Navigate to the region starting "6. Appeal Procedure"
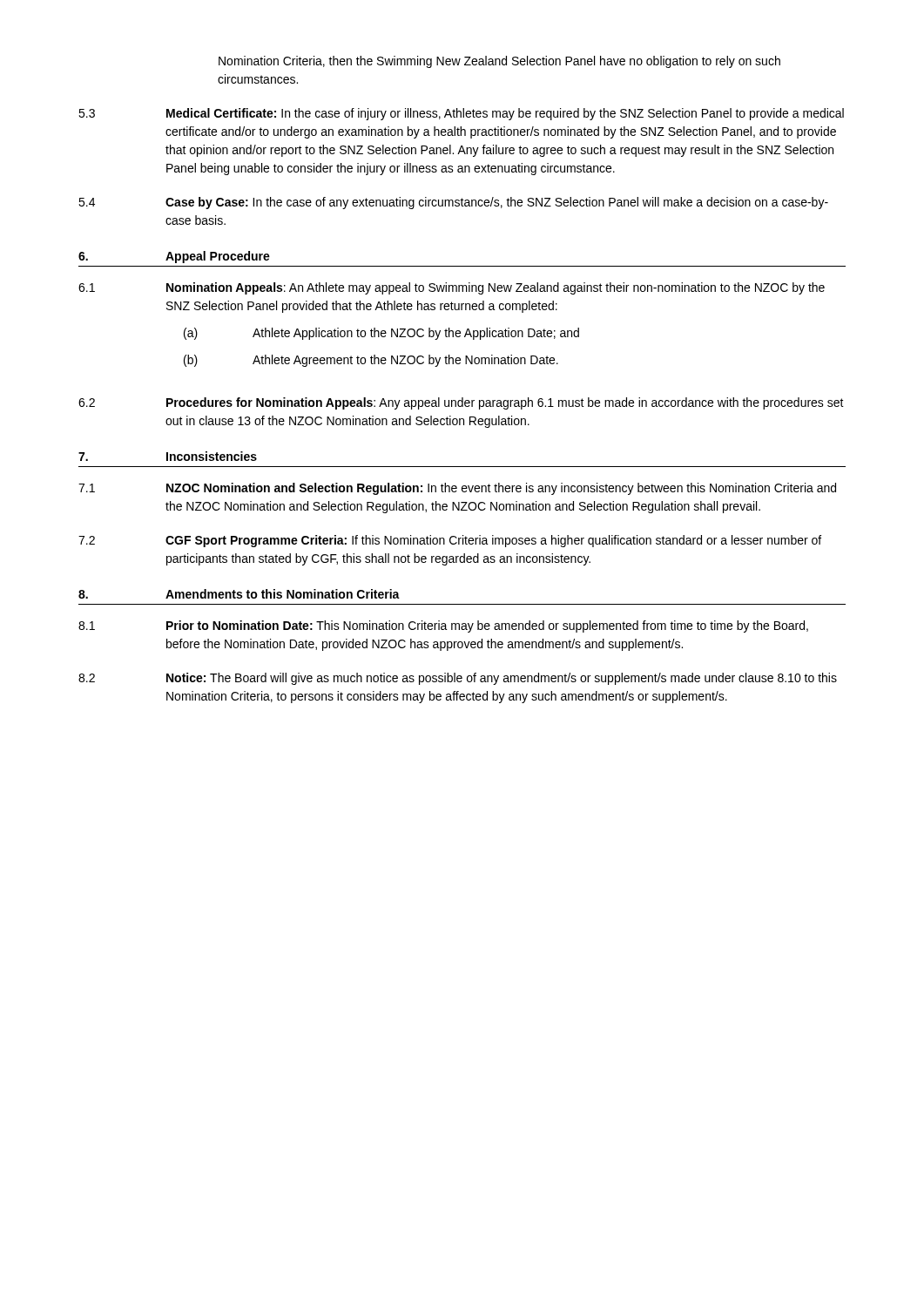This screenshot has height=1307, width=924. (174, 256)
